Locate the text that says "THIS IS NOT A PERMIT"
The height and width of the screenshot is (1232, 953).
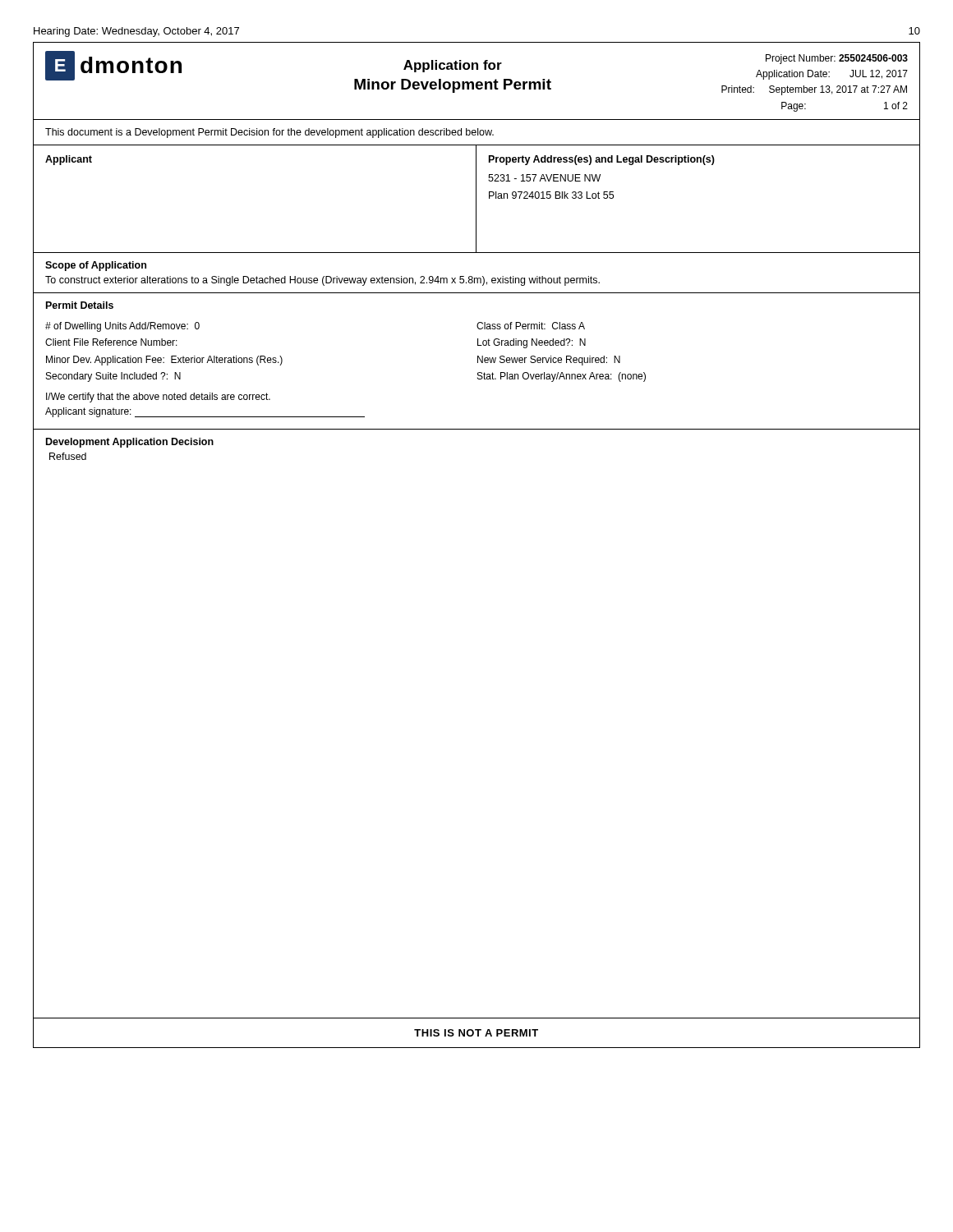point(476,1033)
